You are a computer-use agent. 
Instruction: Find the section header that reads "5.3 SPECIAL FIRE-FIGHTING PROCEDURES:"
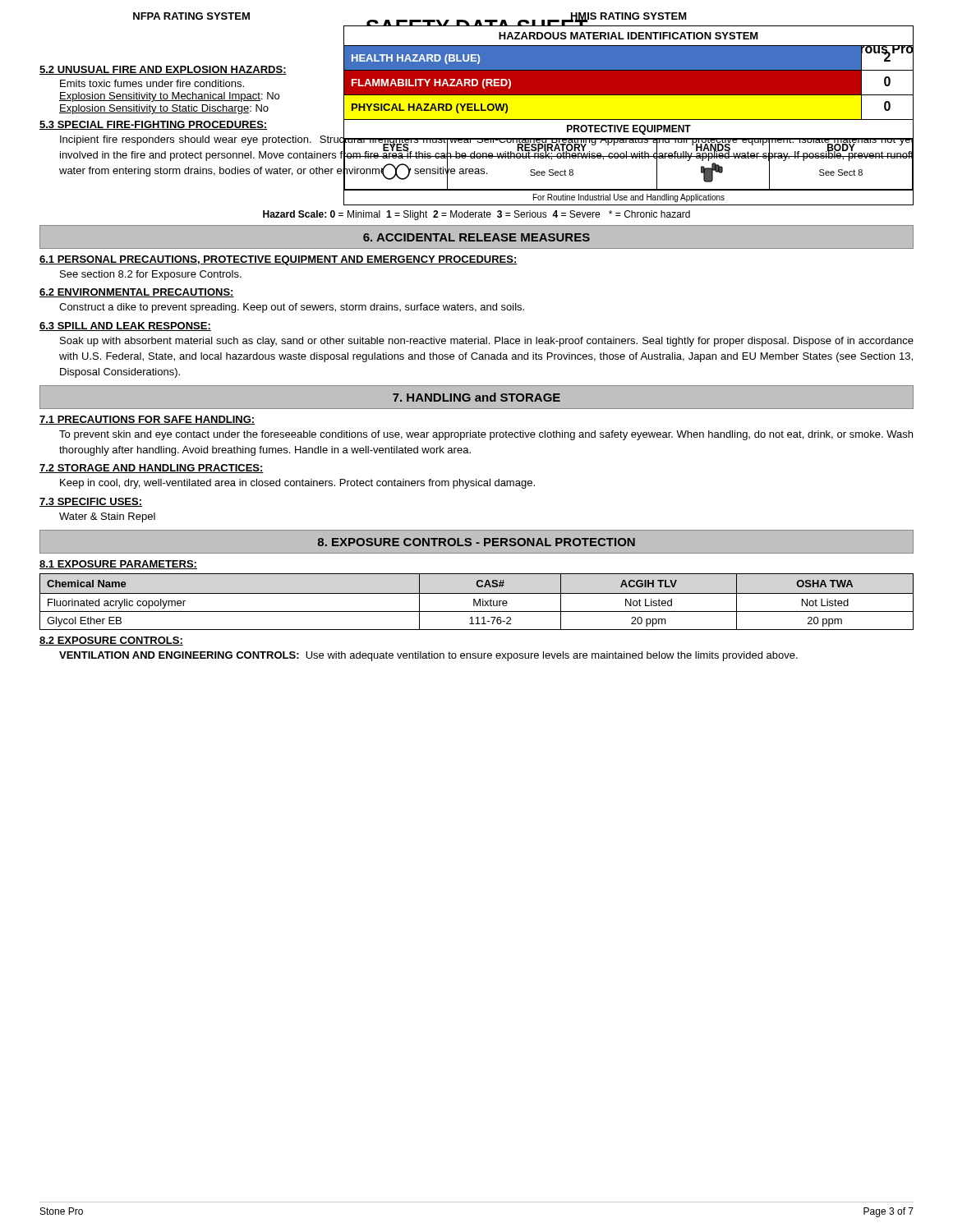coord(153,124)
